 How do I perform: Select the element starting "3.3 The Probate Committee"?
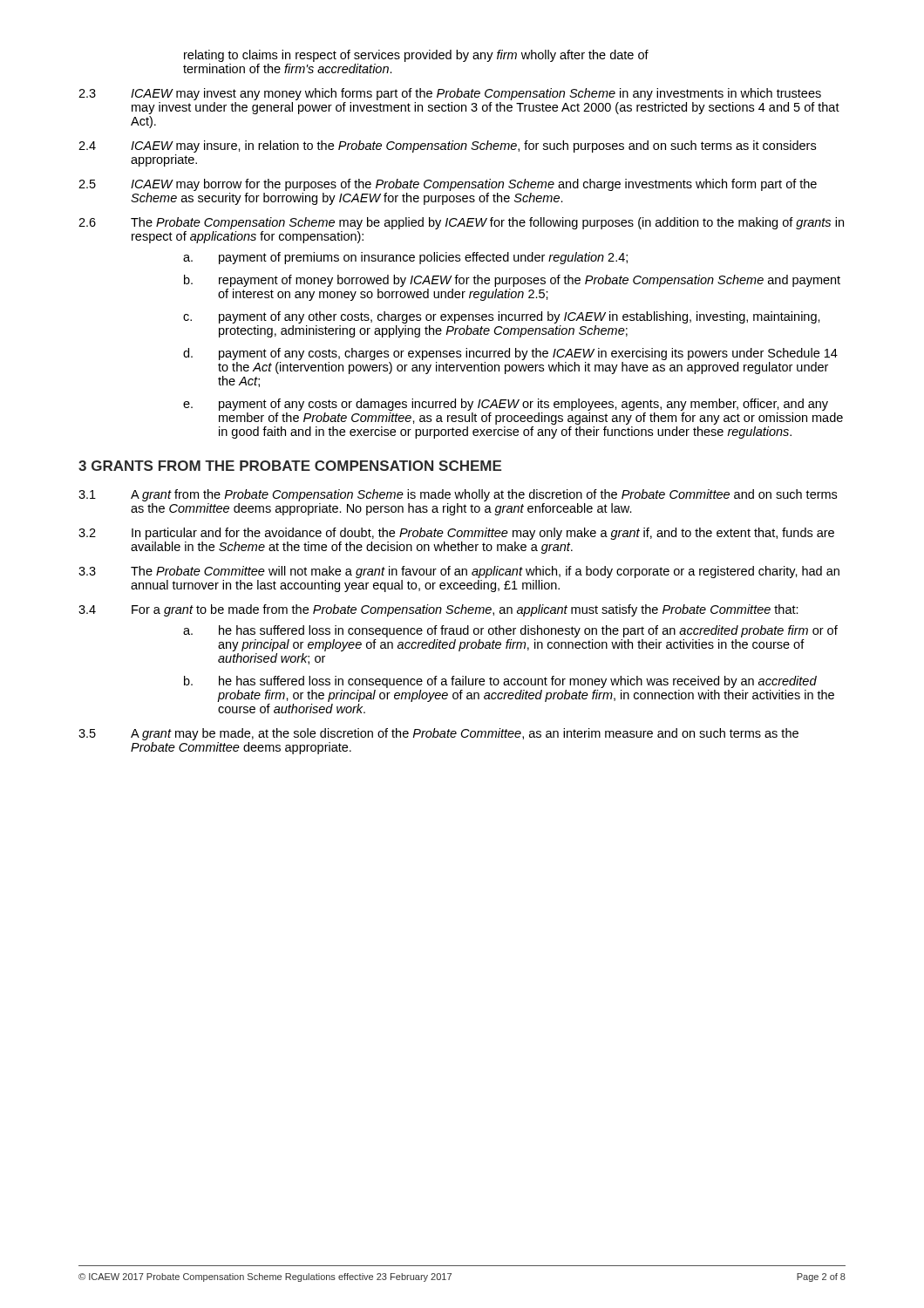pos(462,578)
